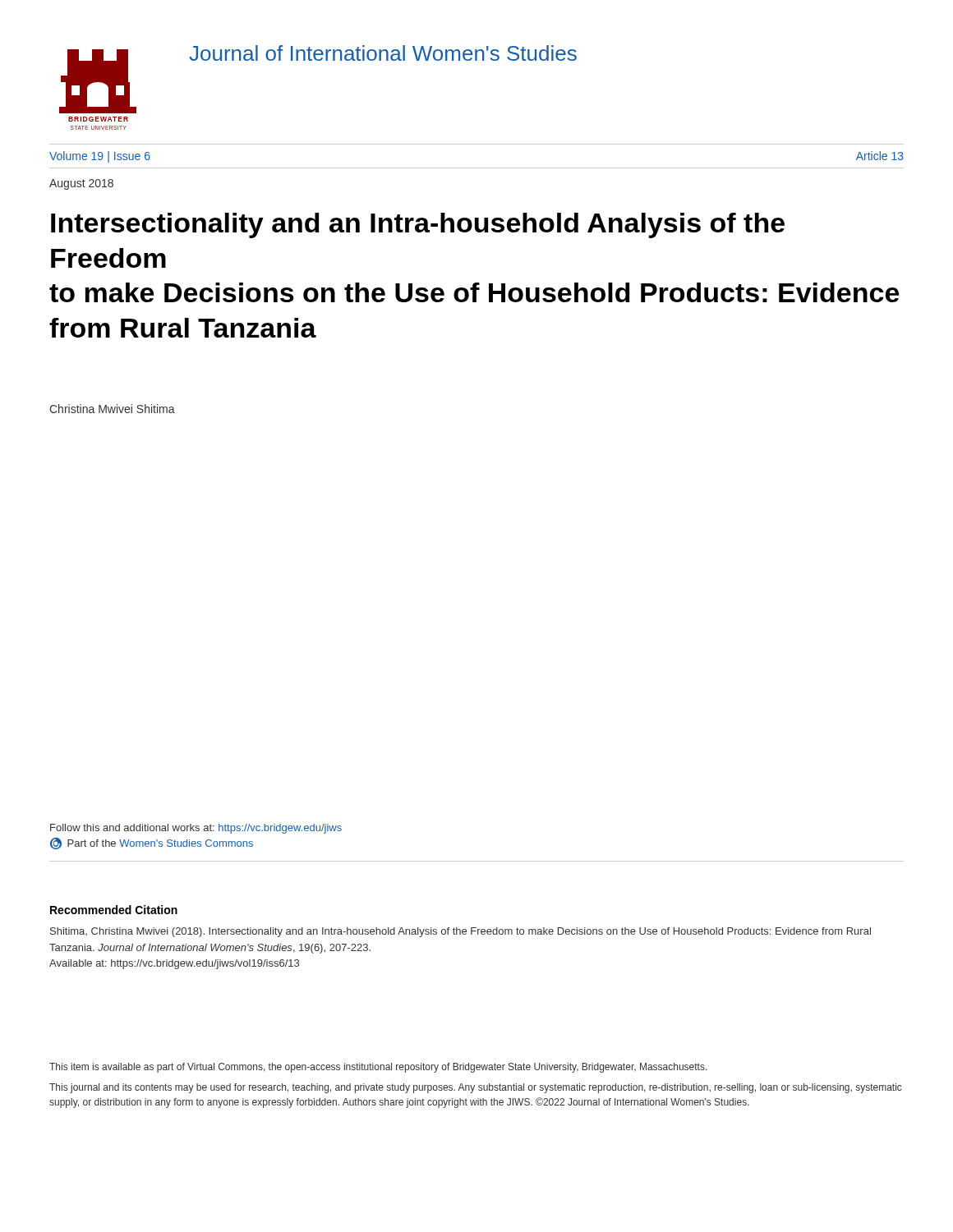Viewport: 953px width, 1232px height.
Task: Click a section header
Action: click(114, 910)
